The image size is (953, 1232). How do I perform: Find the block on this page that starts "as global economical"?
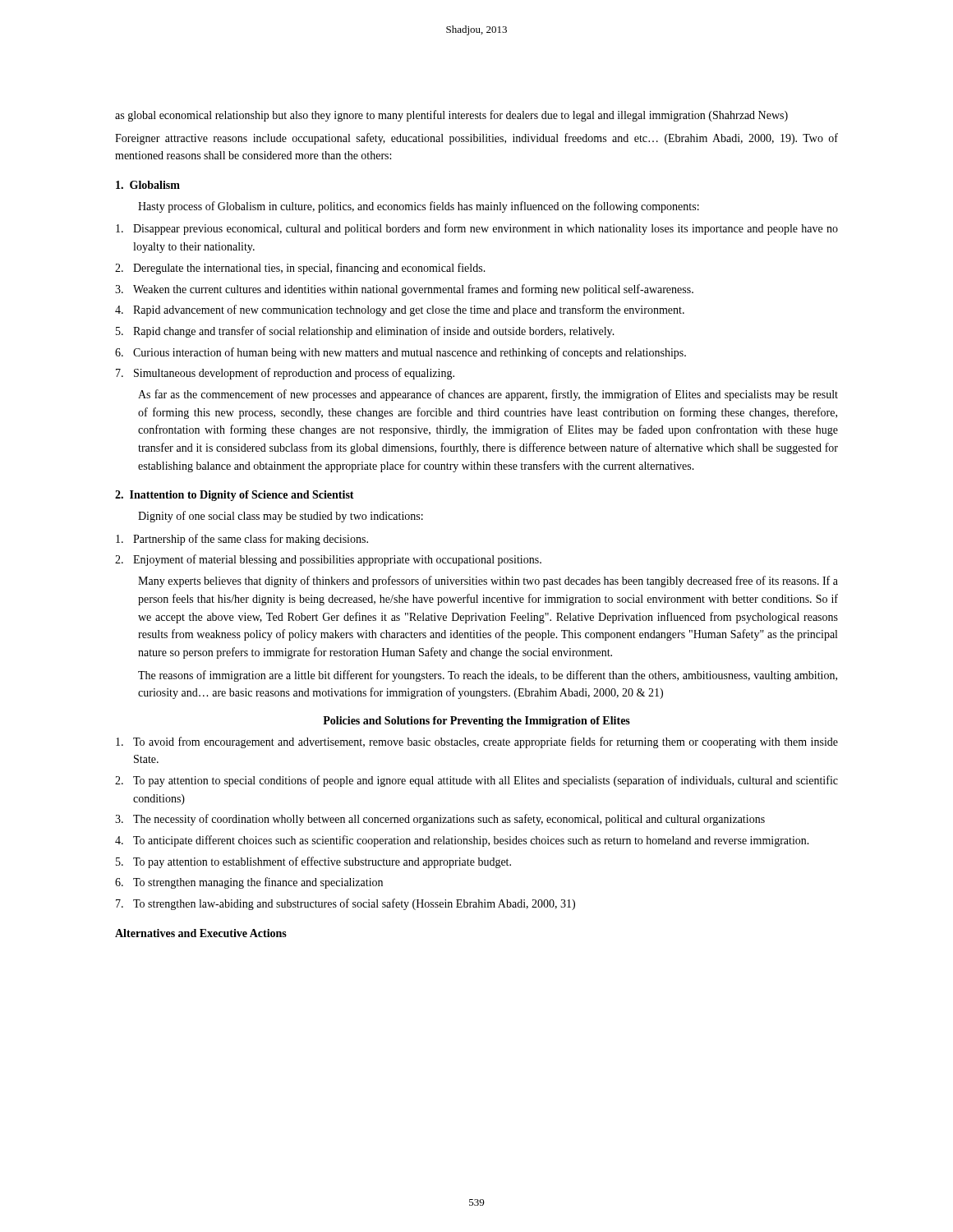pos(476,136)
